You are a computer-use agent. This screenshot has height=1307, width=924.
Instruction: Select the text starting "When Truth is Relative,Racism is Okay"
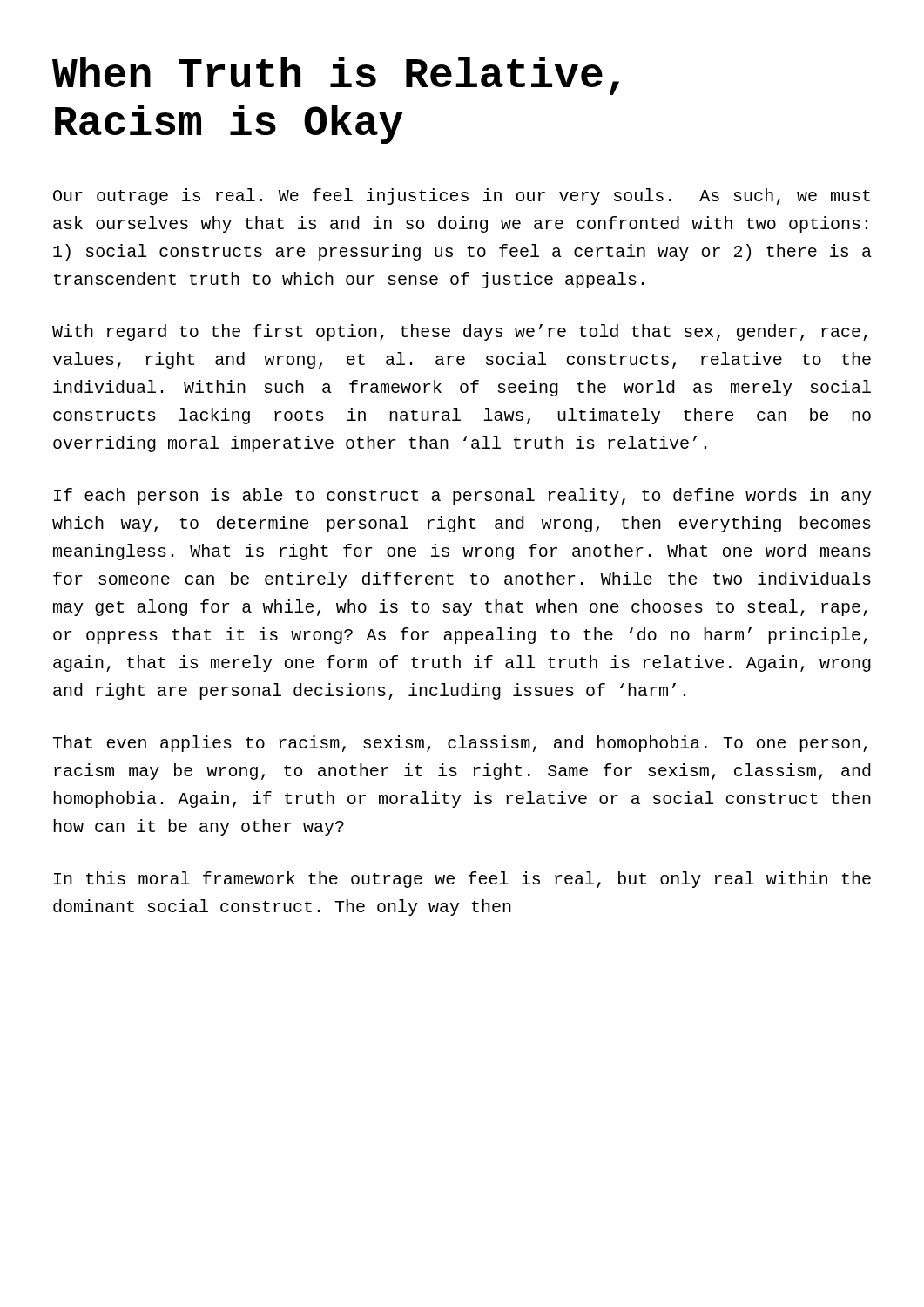pos(341,100)
